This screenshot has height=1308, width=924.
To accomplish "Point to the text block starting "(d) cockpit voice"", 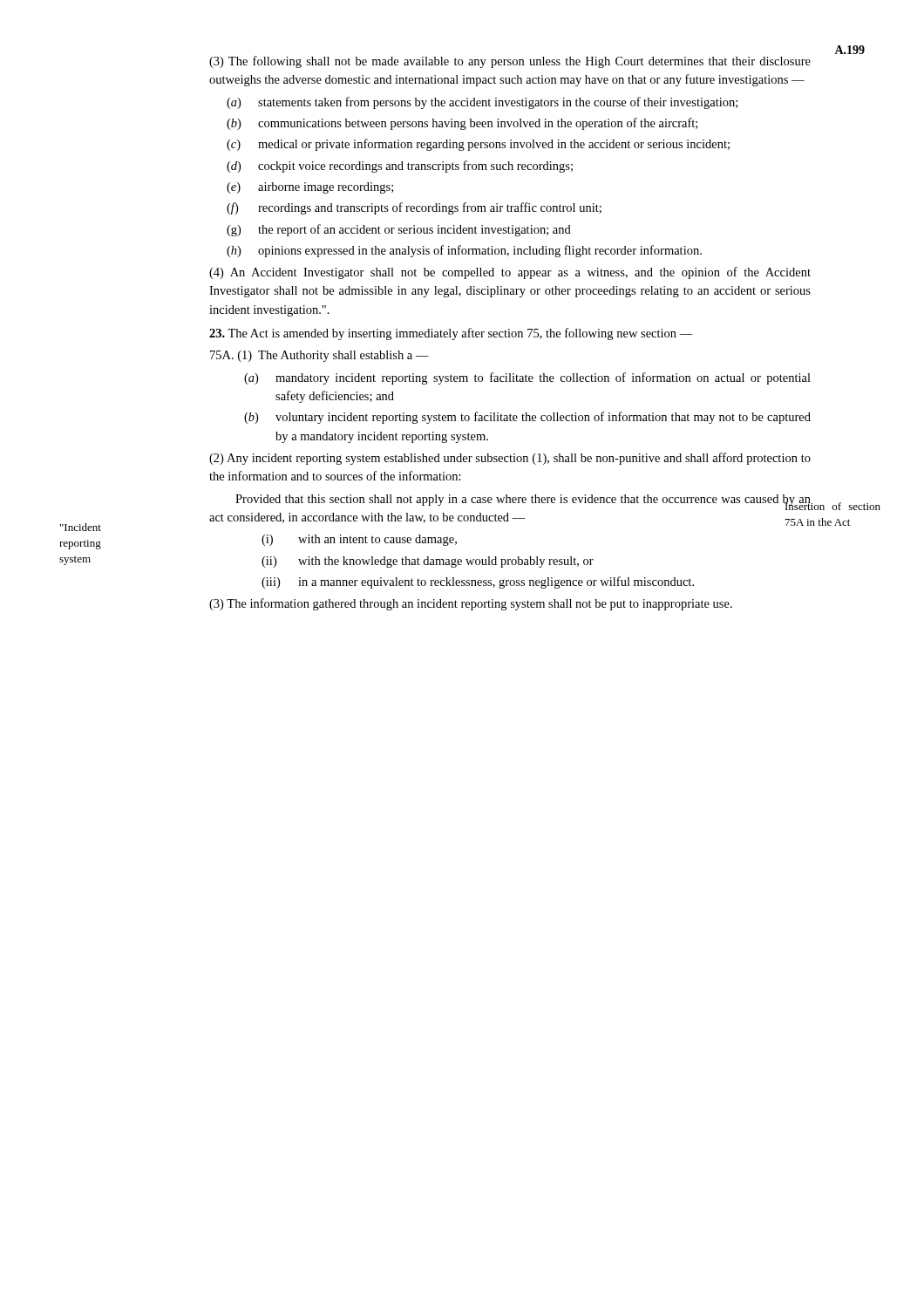I will [x=519, y=166].
